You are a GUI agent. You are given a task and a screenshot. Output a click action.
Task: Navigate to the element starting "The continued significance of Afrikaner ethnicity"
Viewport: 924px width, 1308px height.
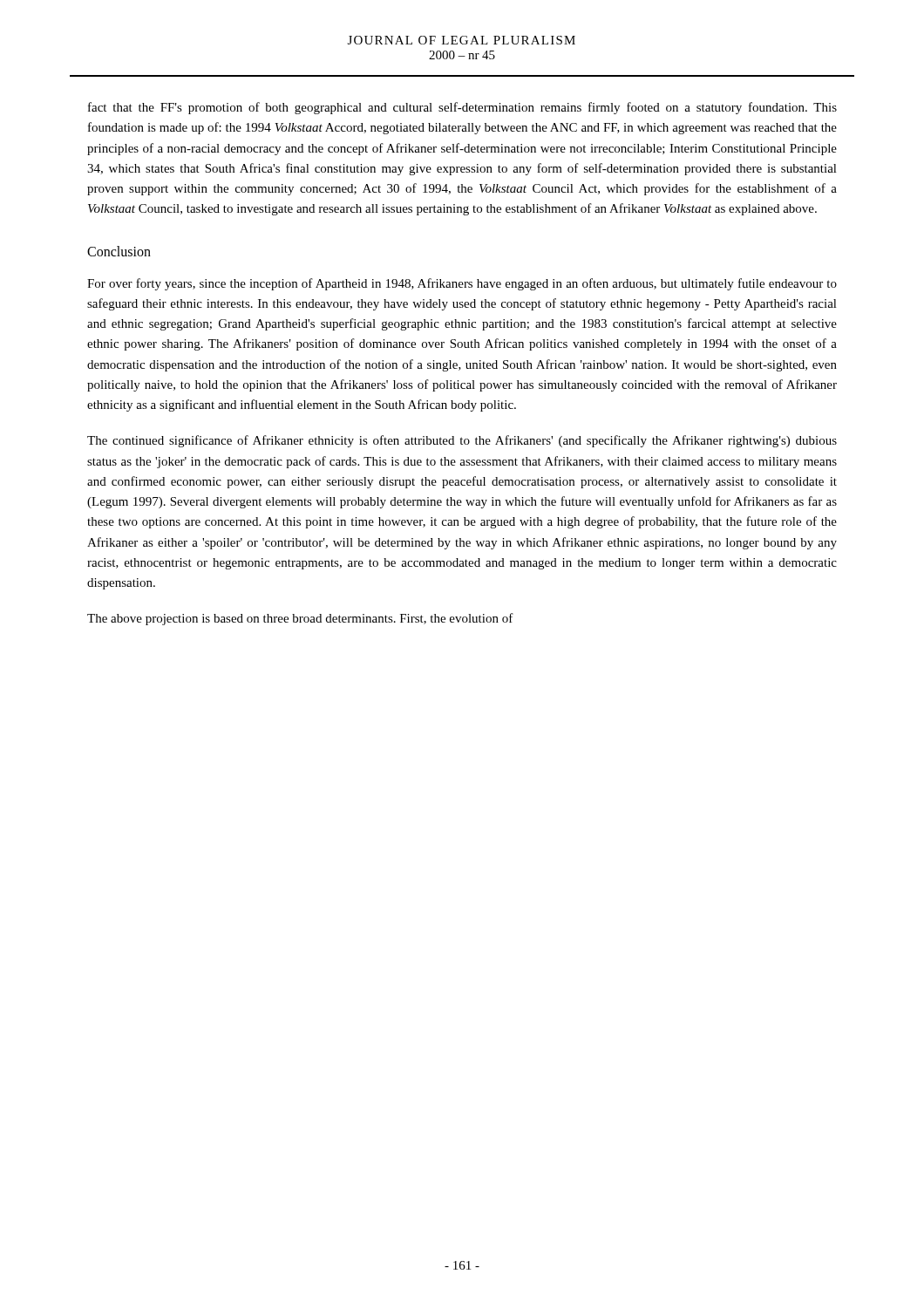click(x=462, y=512)
